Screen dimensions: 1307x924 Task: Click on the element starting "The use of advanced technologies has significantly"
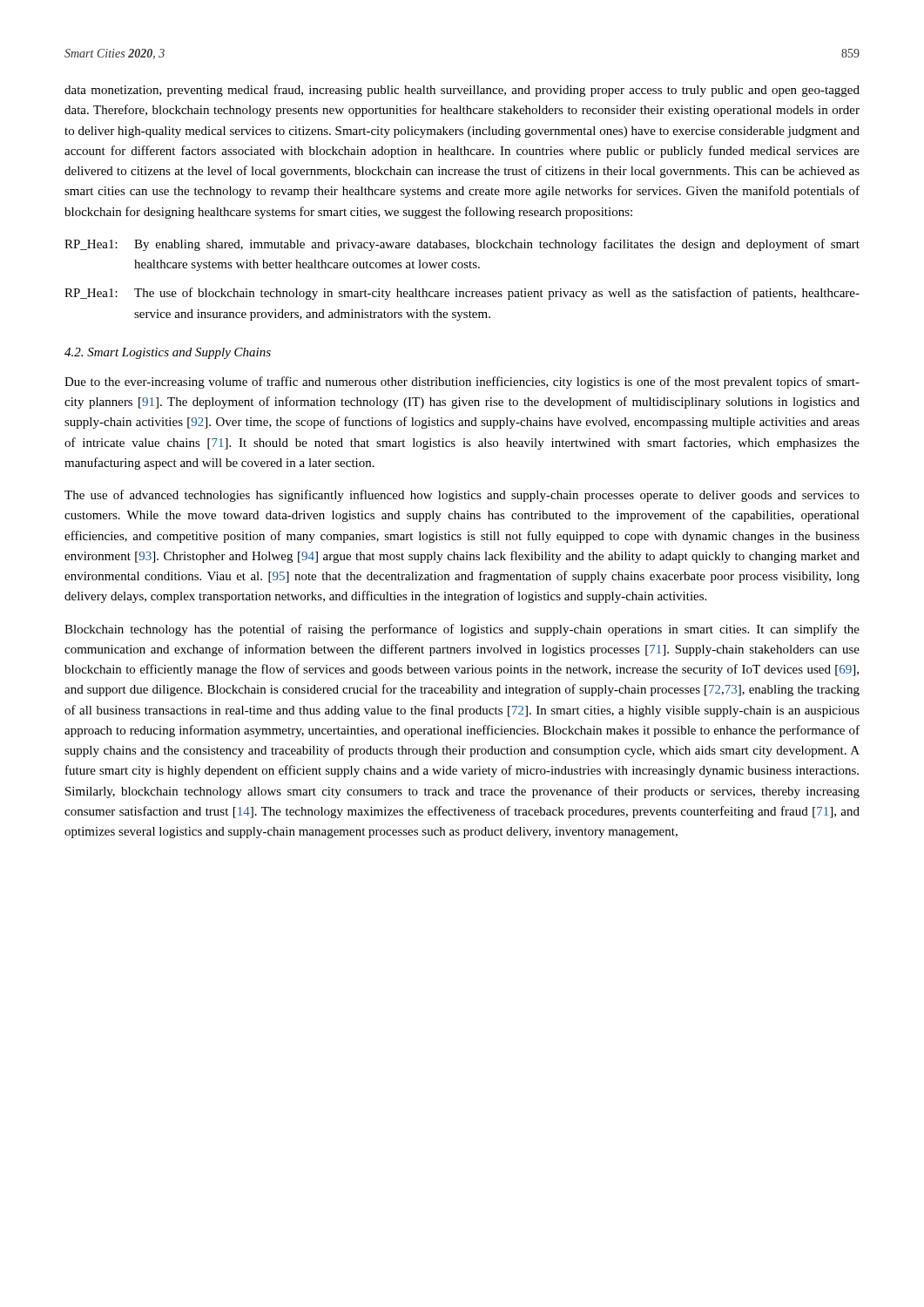point(462,546)
